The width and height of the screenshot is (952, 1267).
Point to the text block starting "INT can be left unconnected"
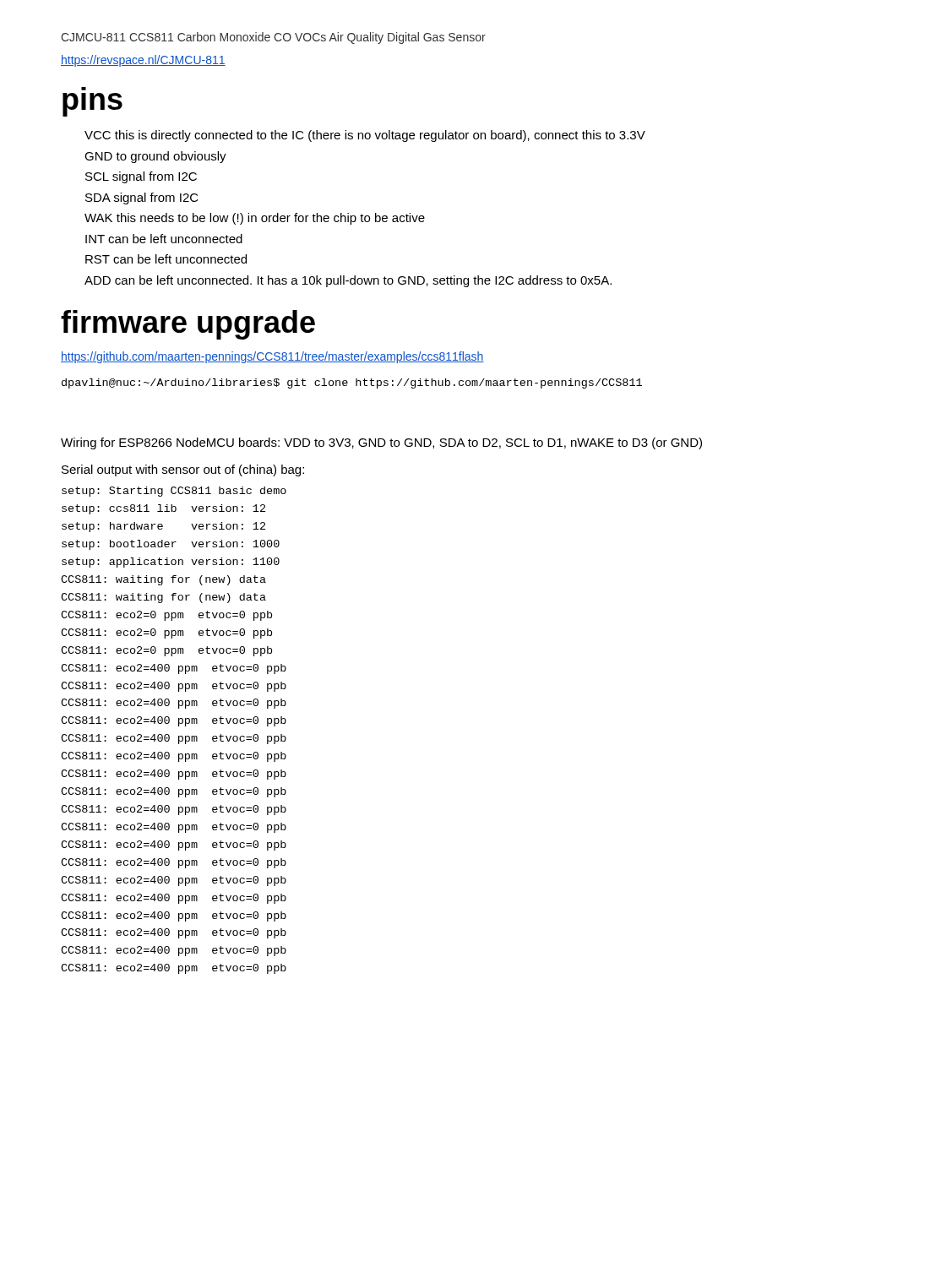(164, 238)
